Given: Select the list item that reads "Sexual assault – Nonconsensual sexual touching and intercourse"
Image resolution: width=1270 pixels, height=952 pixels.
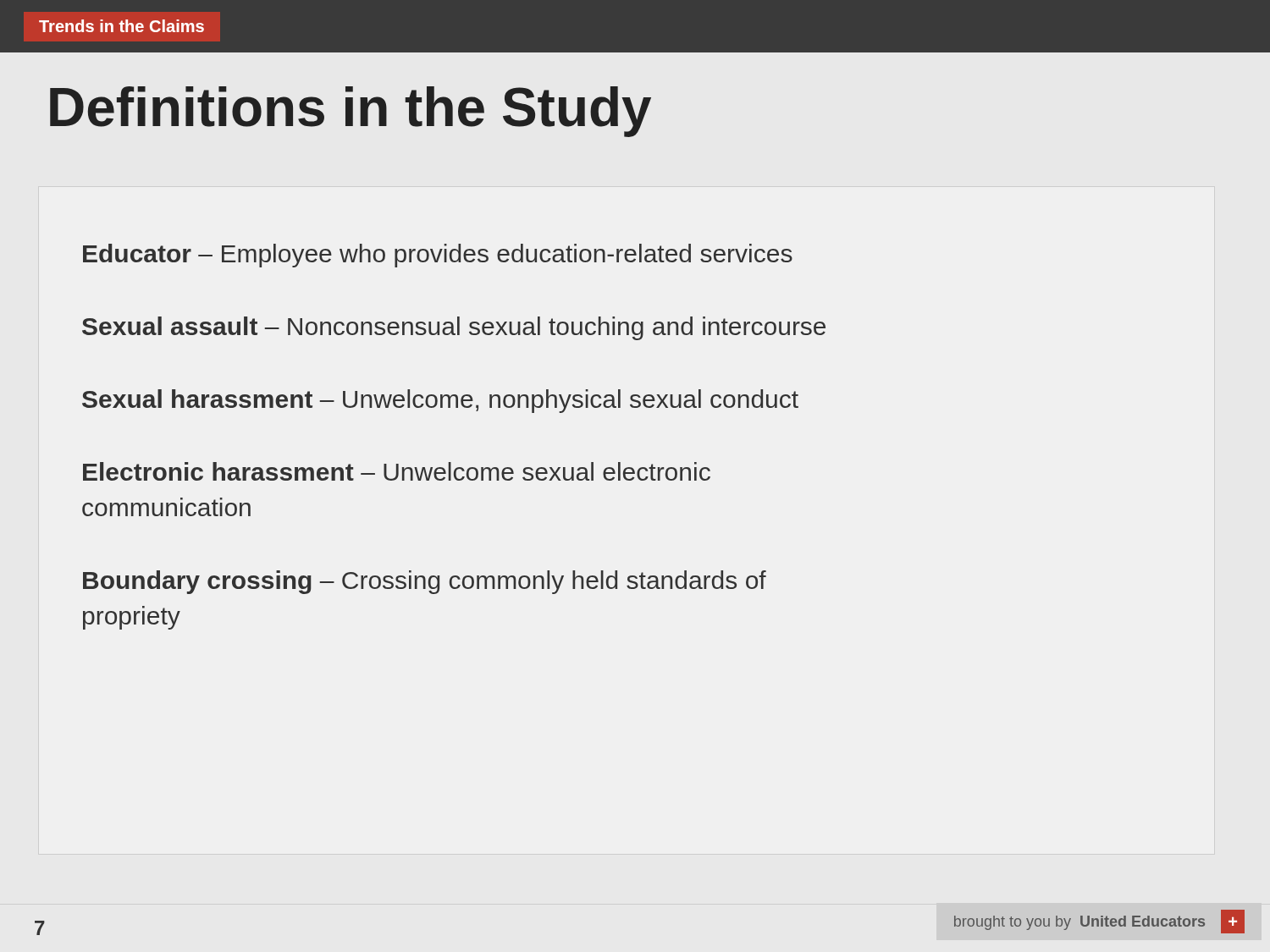Looking at the screenshot, I should pos(454,326).
